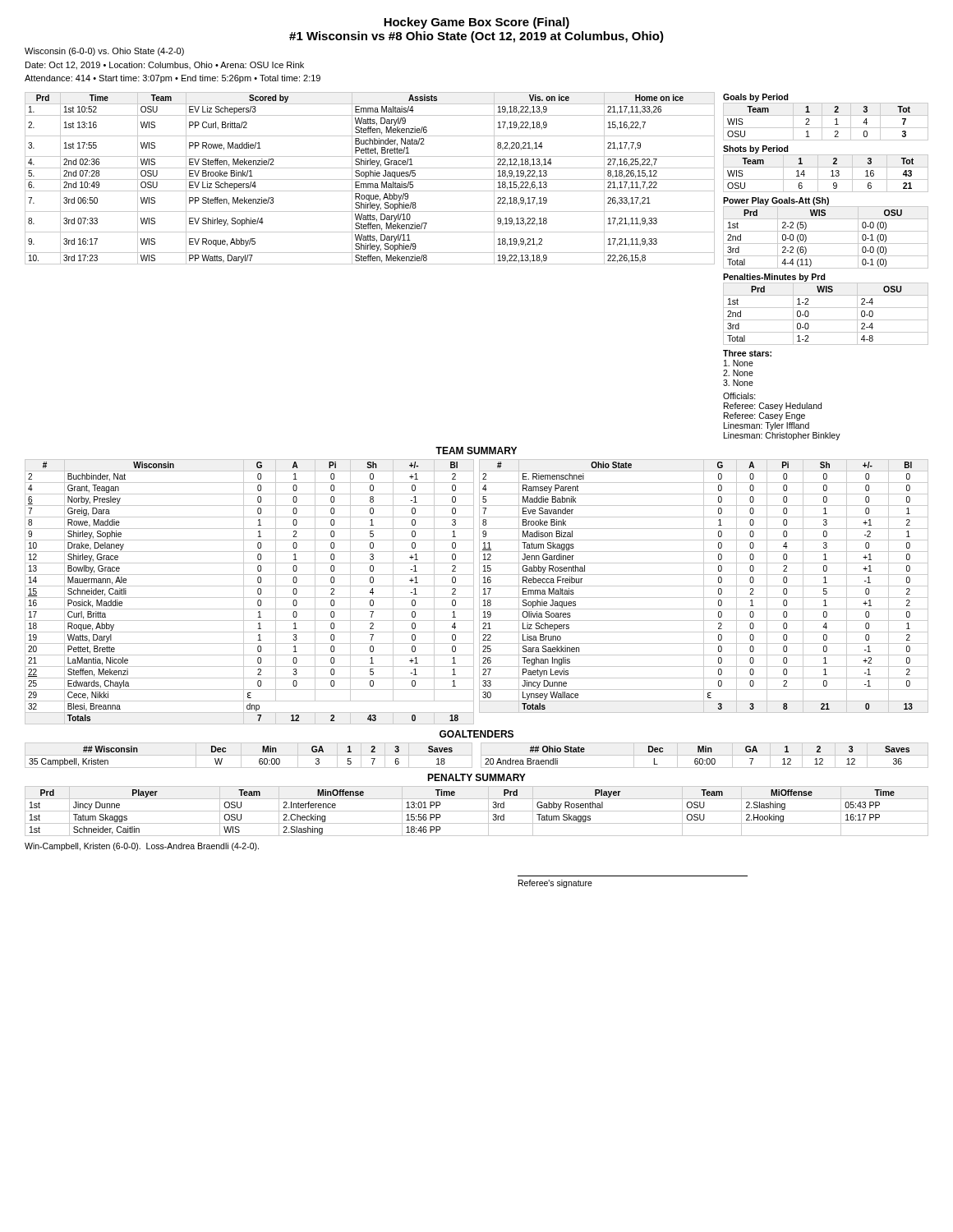The width and height of the screenshot is (953, 1232).
Task: Select the table that reads "1st 13:16"
Action: tap(370, 178)
